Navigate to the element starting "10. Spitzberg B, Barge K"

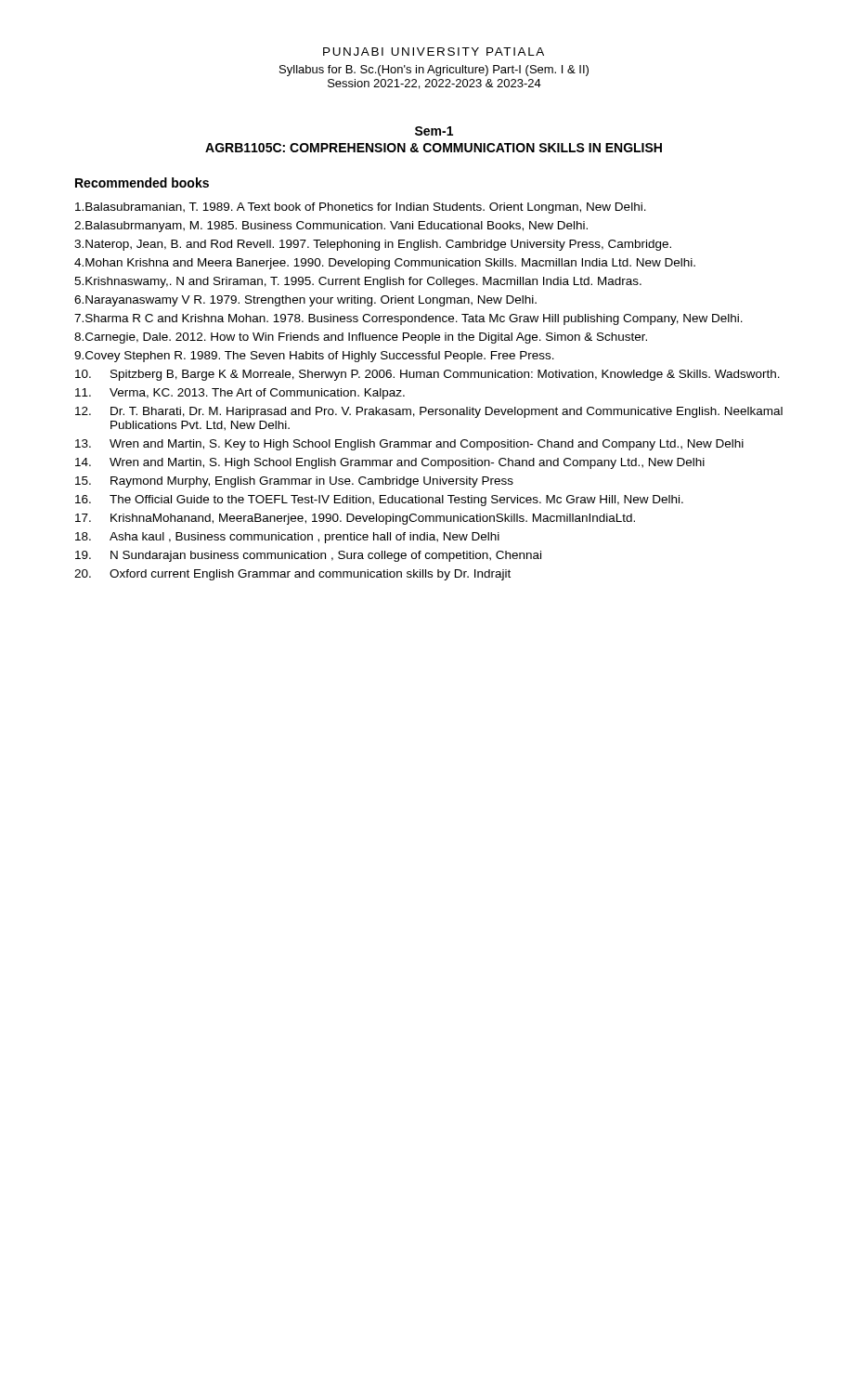point(427,374)
